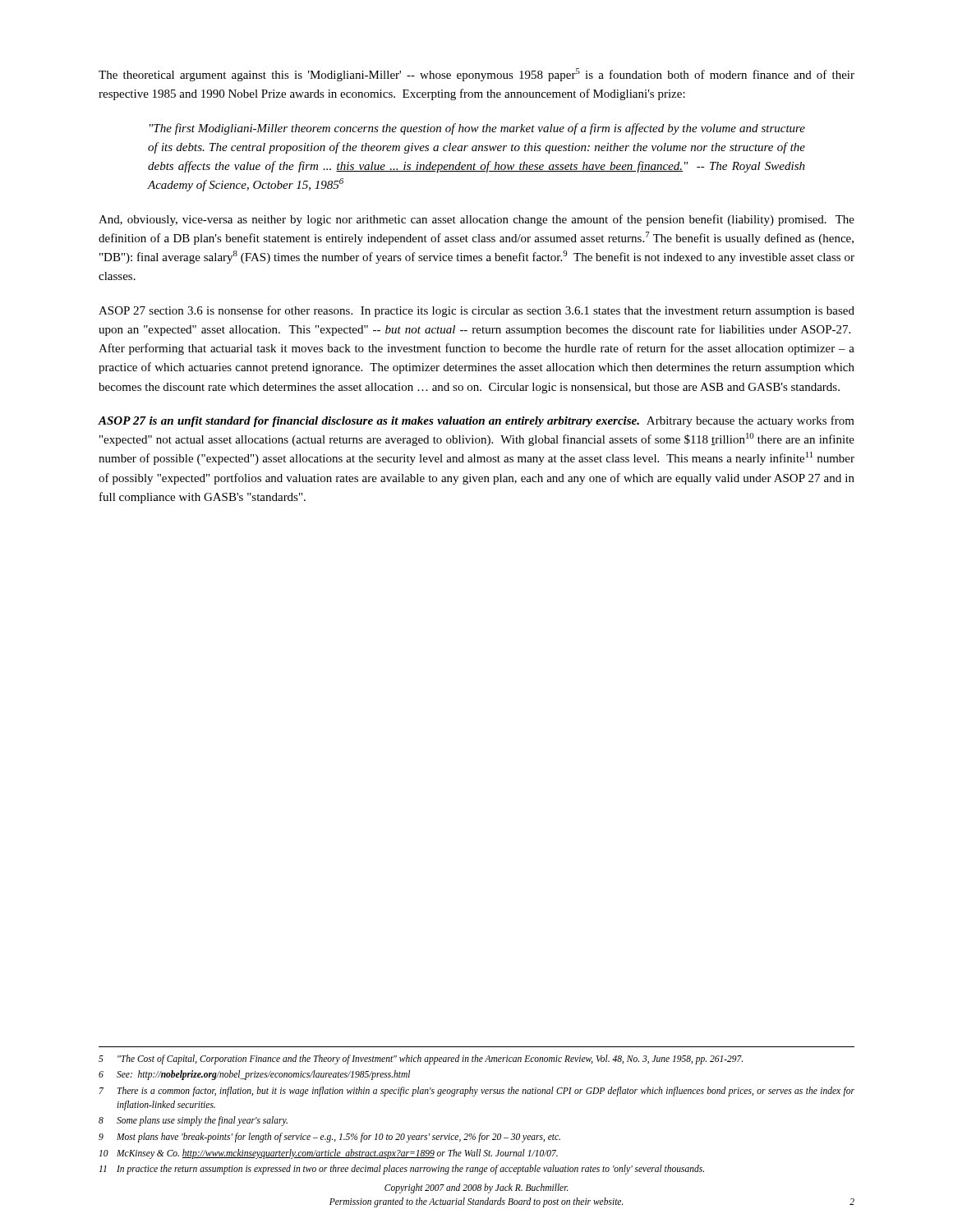Point to the region starting "ASOP 27 is an unfit"

(x=476, y=459)
